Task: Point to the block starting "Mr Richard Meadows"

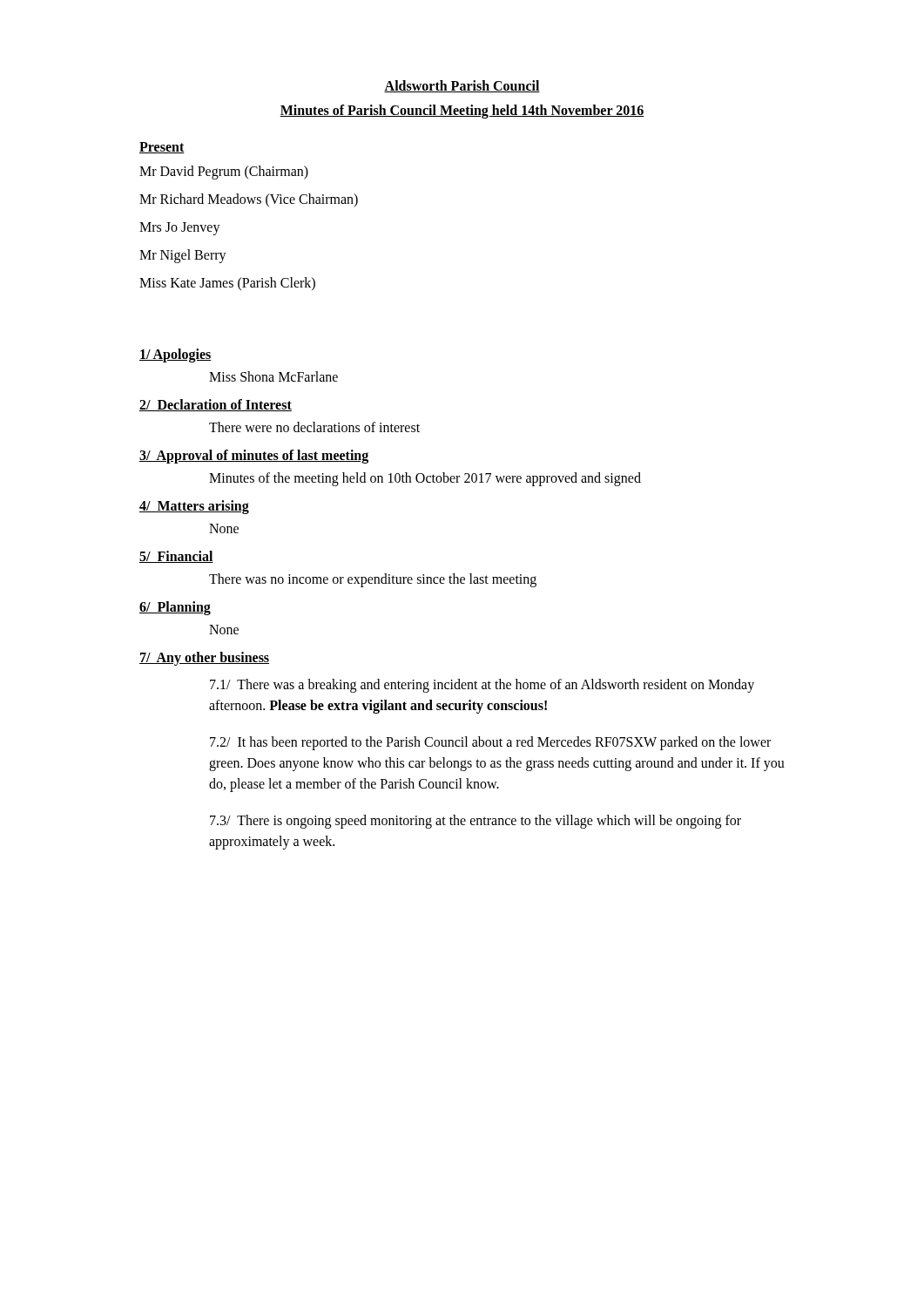Action: [249, 199]
